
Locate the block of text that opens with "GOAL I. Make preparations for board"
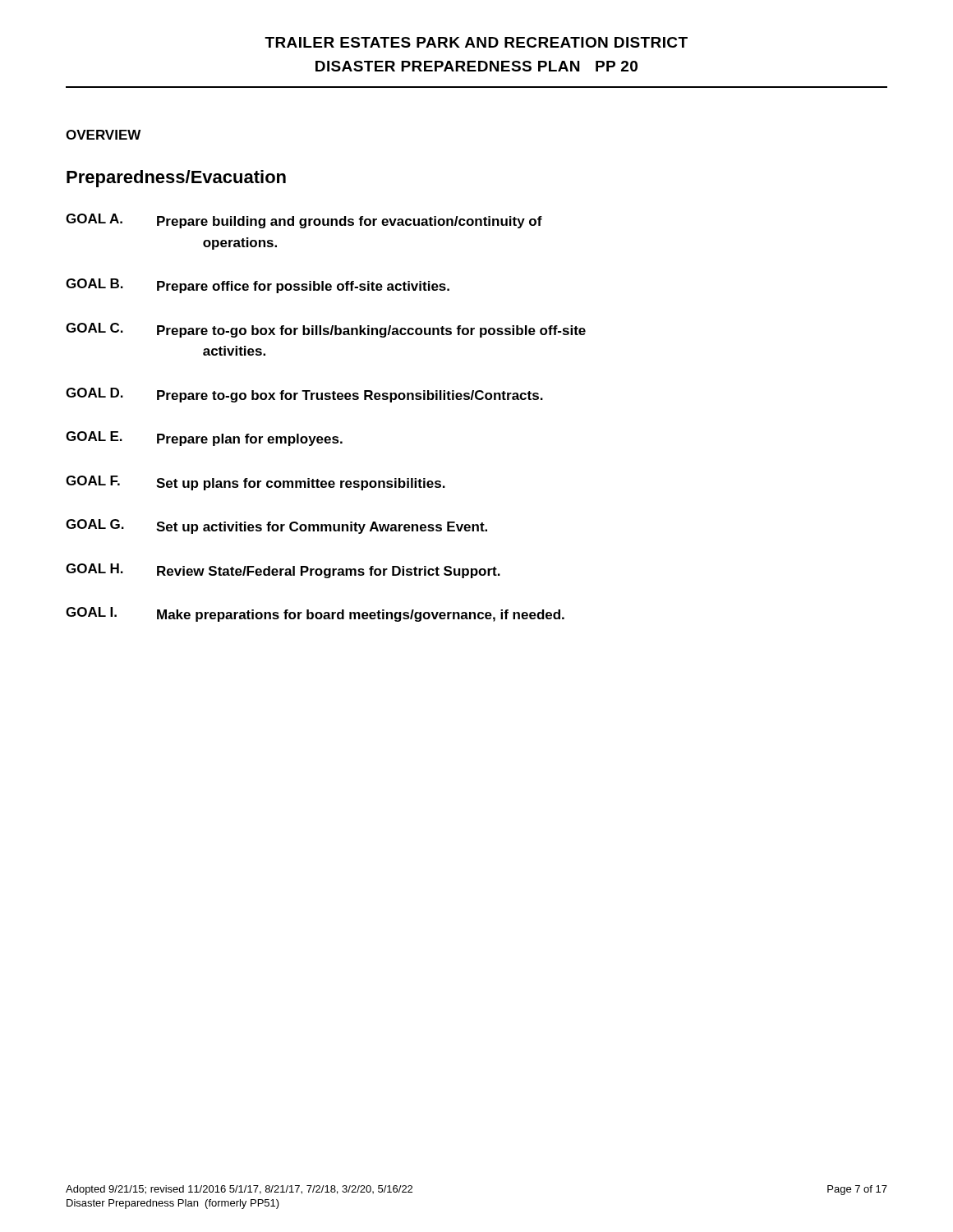pyautogui.click(x=315, y=615)
